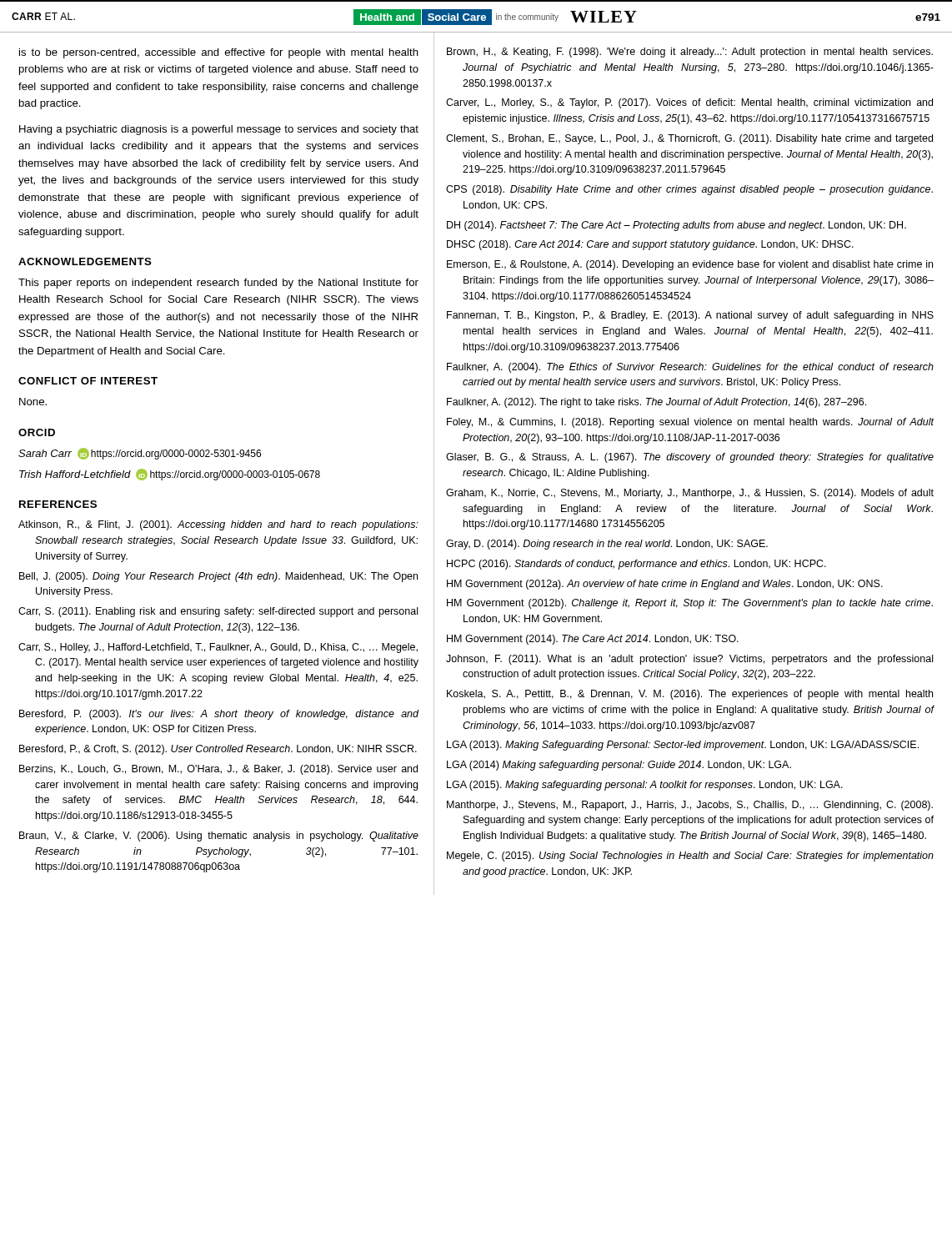Click the passage that begins "Faulkner, A. (2004)."
Viewport: 952px width, 1251px height.
pos(690,374)
